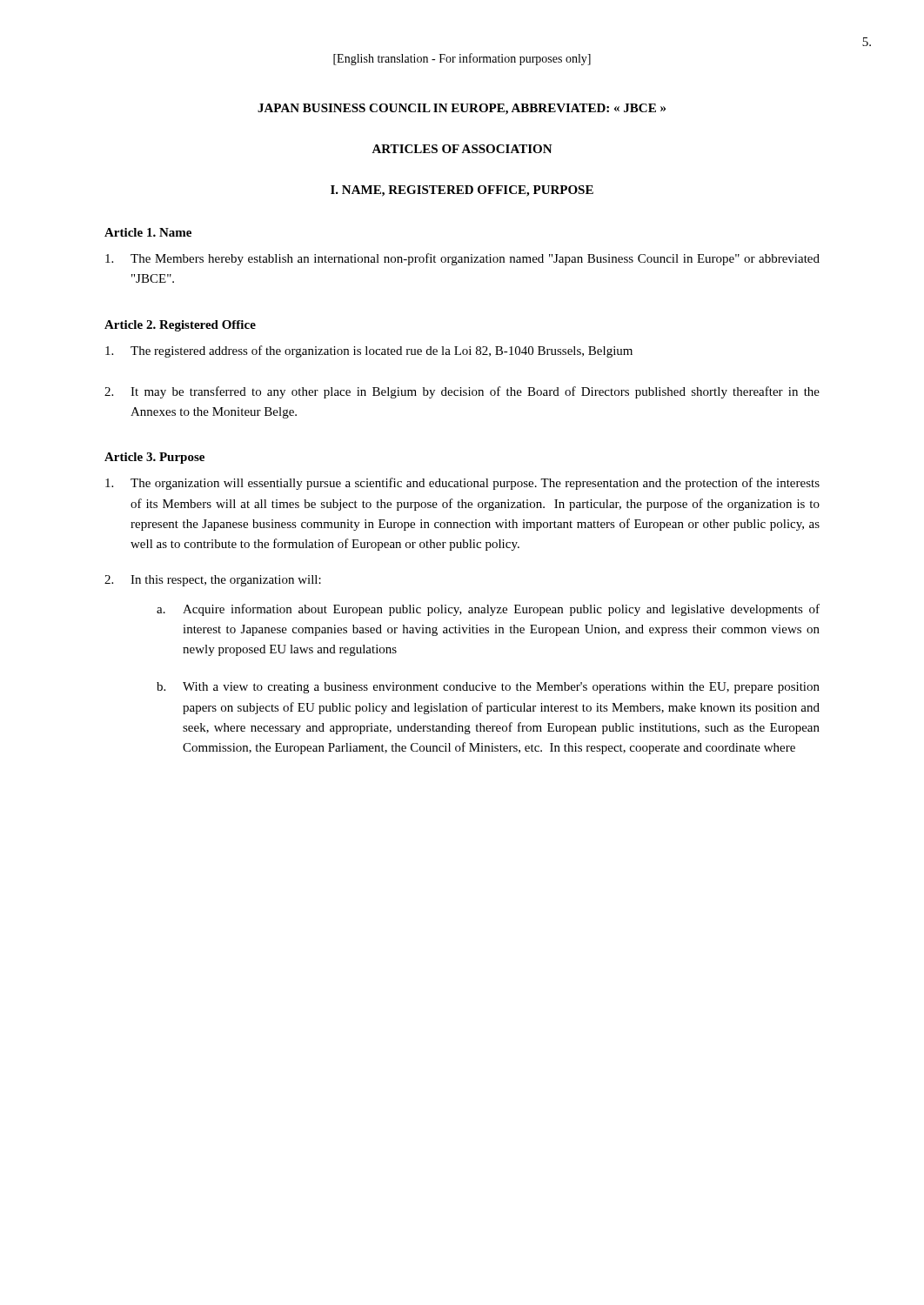Screen dimensions: 1305x924
Task: Locate the text starting "b. With a view to creating a business"
Action: [488, 717]
